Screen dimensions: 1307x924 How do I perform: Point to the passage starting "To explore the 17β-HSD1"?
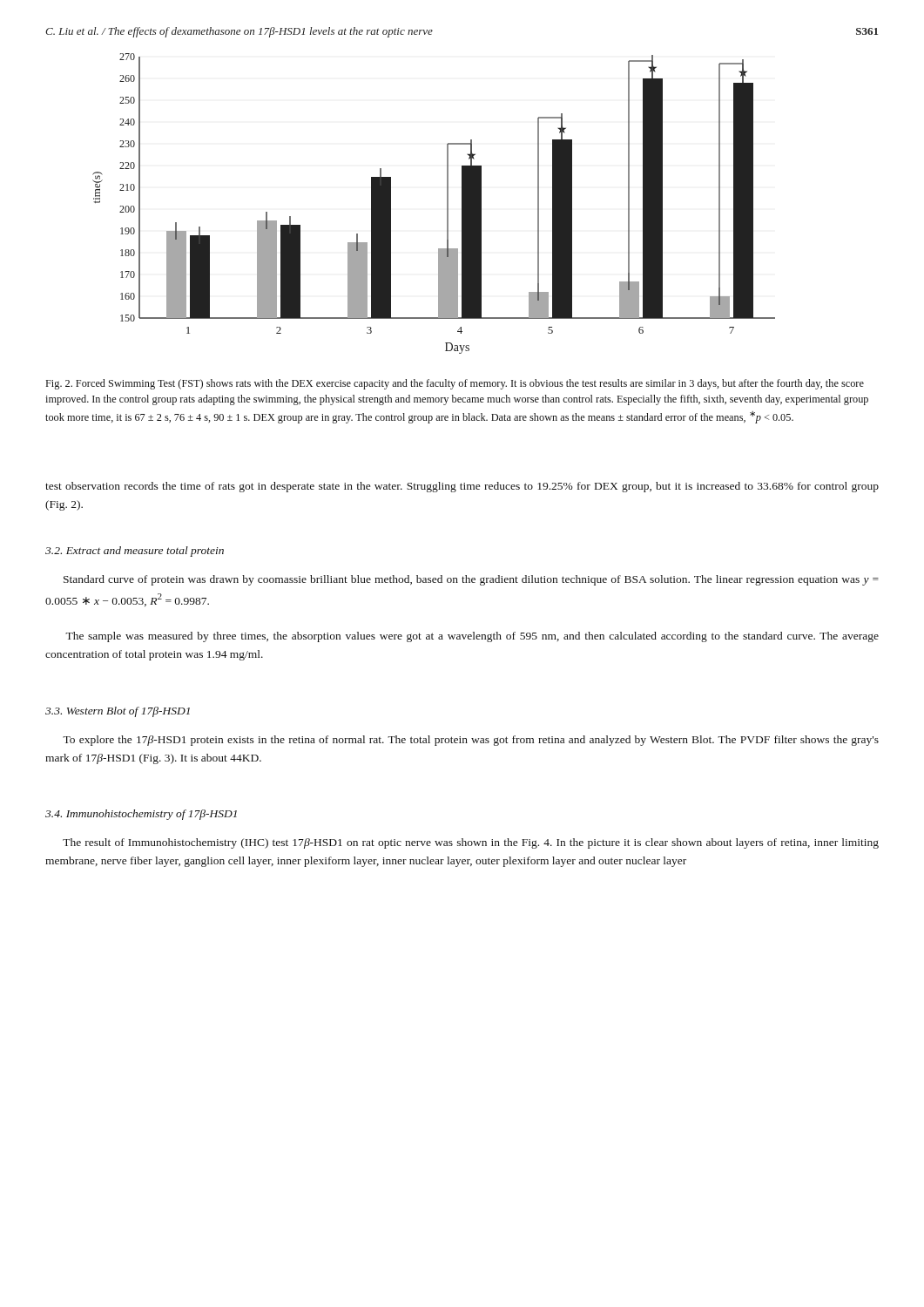[x=462, y=748]
